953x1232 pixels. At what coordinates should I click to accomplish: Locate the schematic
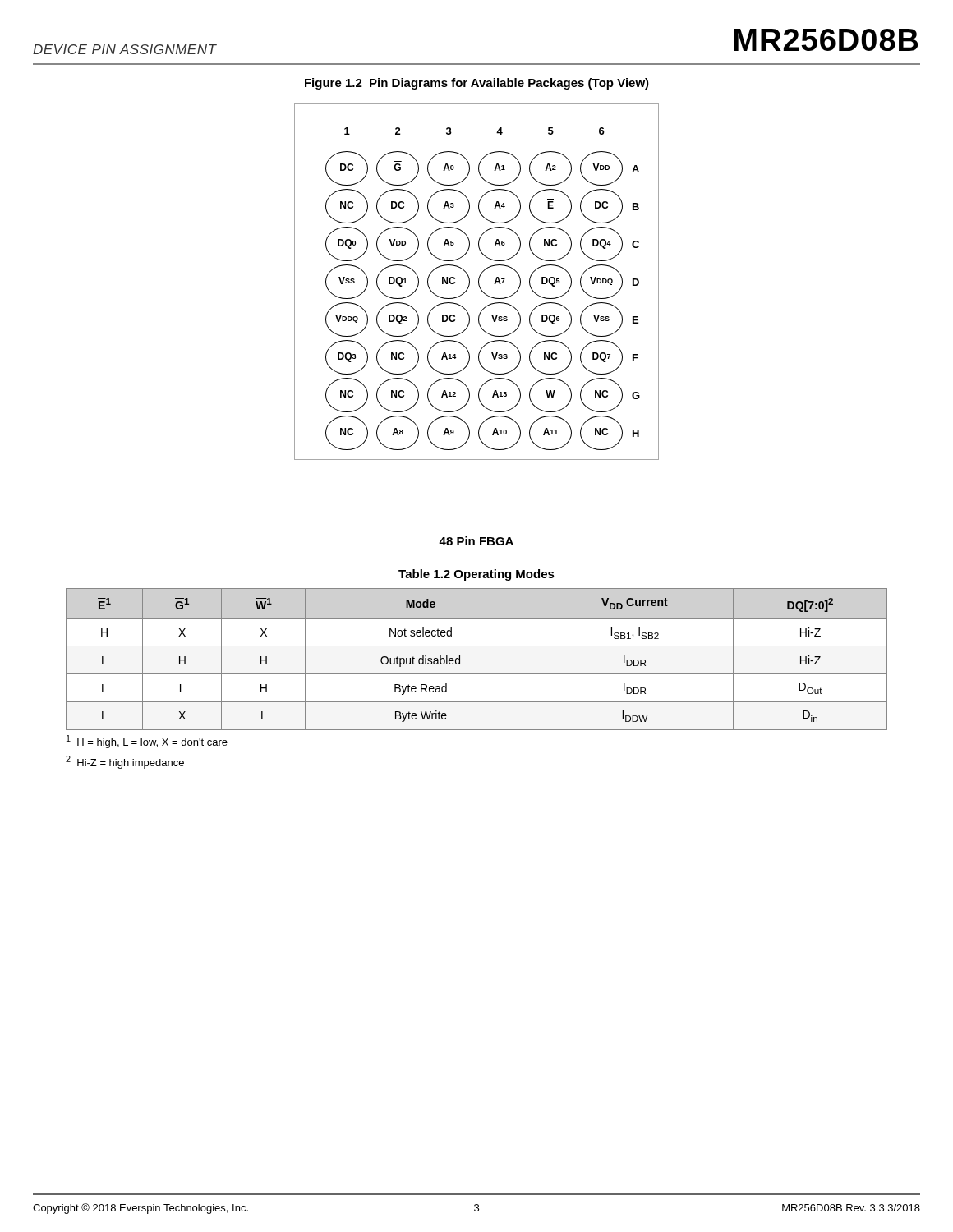pyautogui.click(x=476, y=282)
